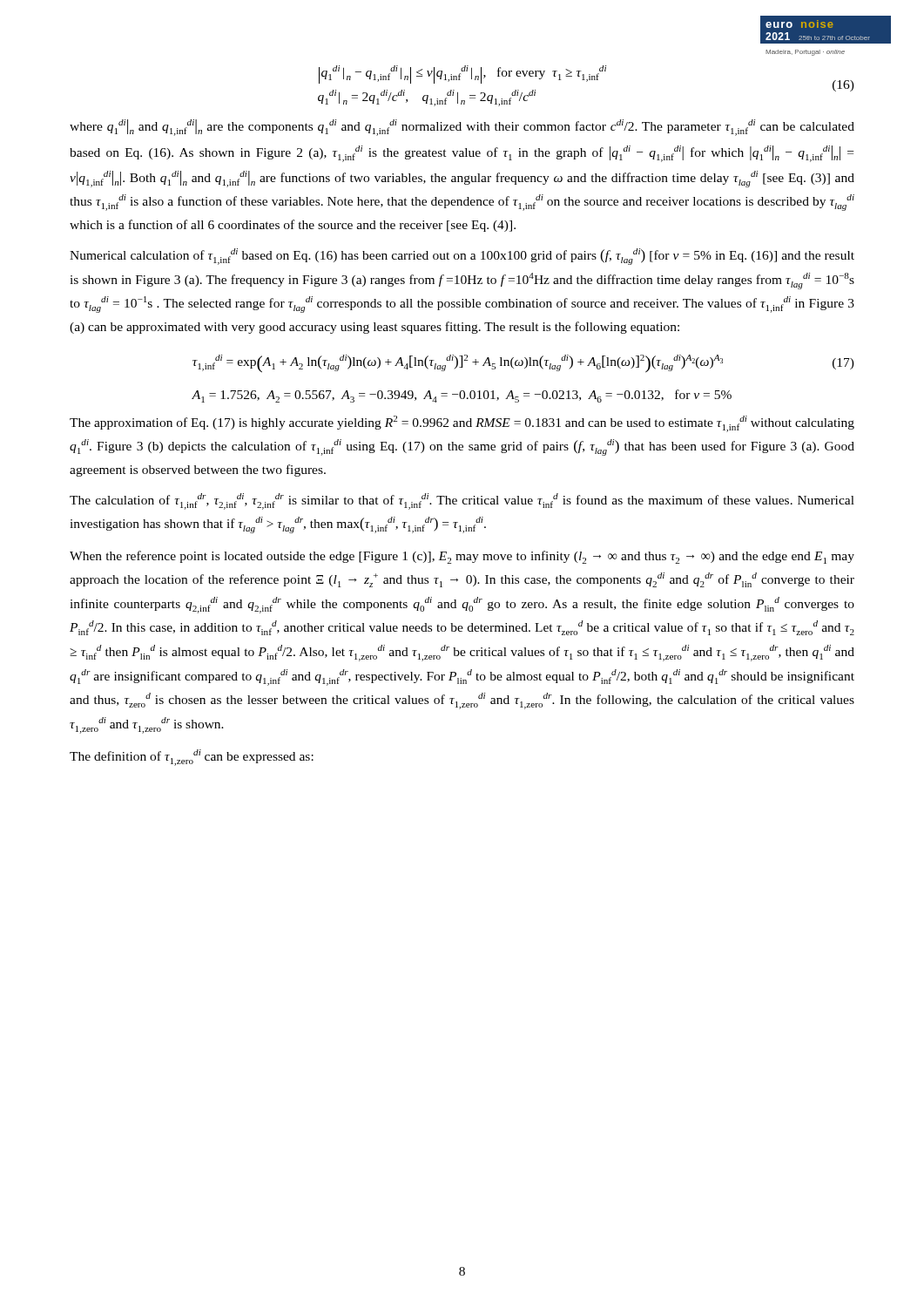Point to the block starting "where q1di|n and"
The image size is (924, 1307).
(462, 174)
